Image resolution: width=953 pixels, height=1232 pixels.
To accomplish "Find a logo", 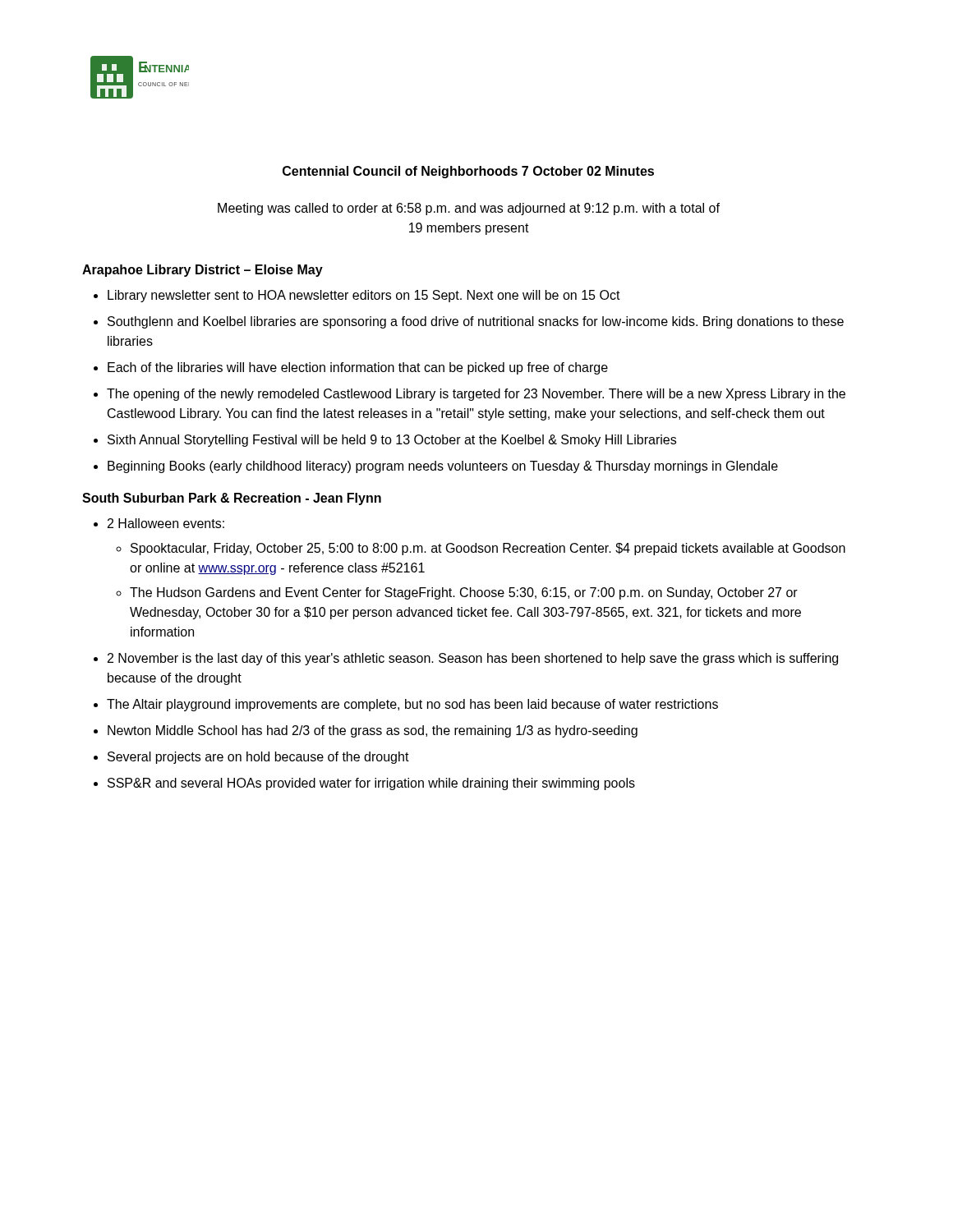I will tap(468, 94).
